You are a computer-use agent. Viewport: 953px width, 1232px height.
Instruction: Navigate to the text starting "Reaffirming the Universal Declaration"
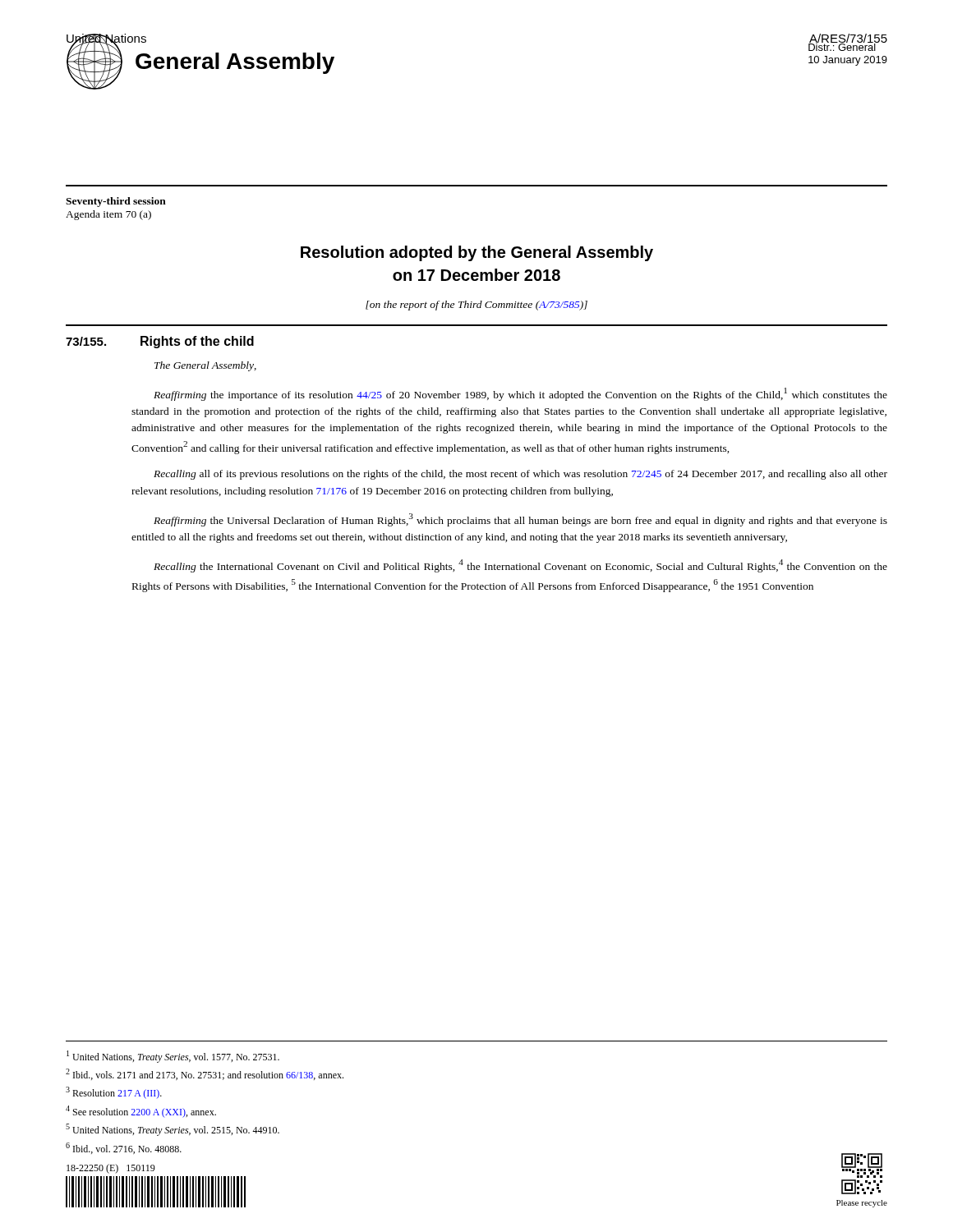click(x=509, y=527)
